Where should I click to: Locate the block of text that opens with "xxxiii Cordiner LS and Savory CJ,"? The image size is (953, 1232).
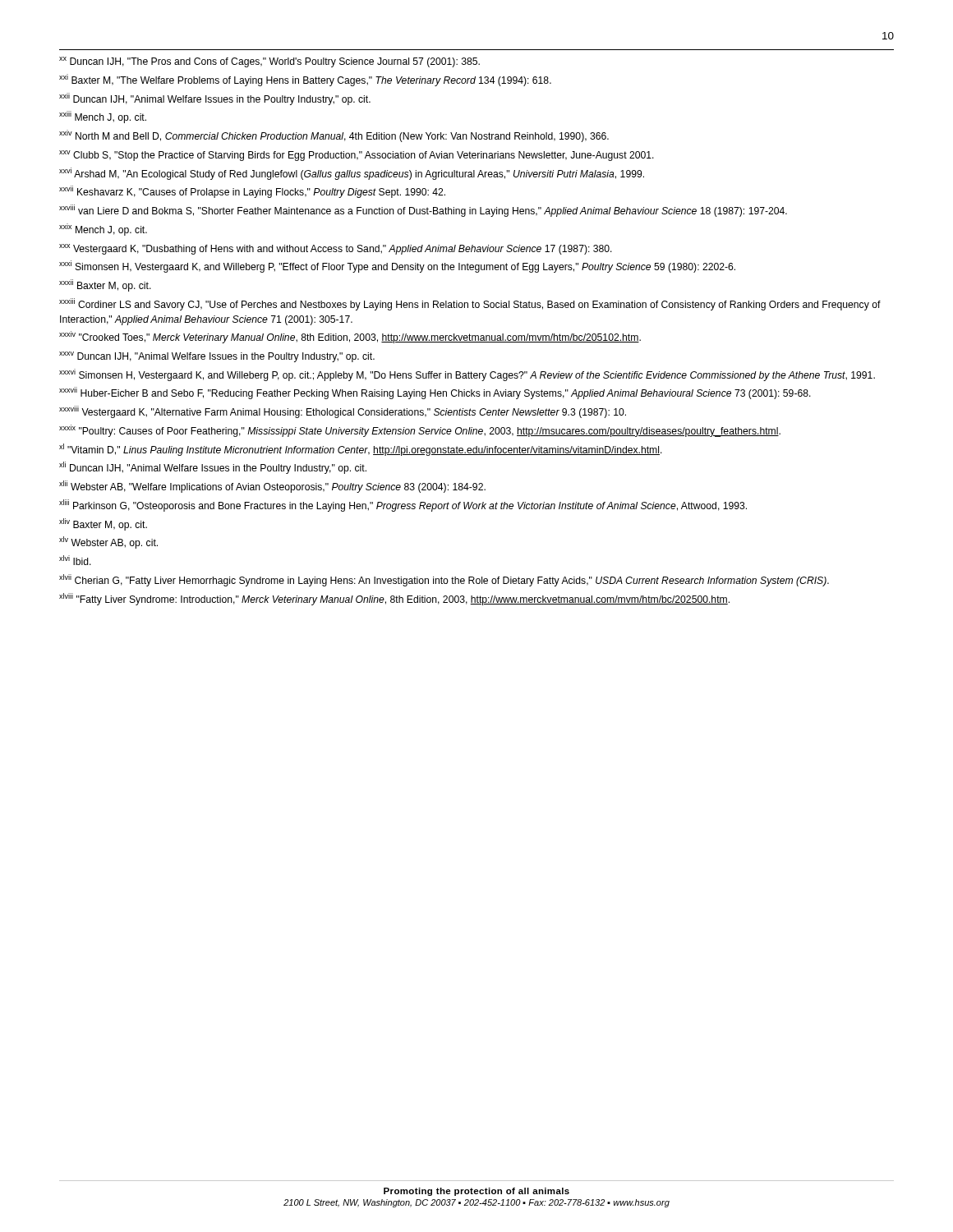(x=470, y=311)
